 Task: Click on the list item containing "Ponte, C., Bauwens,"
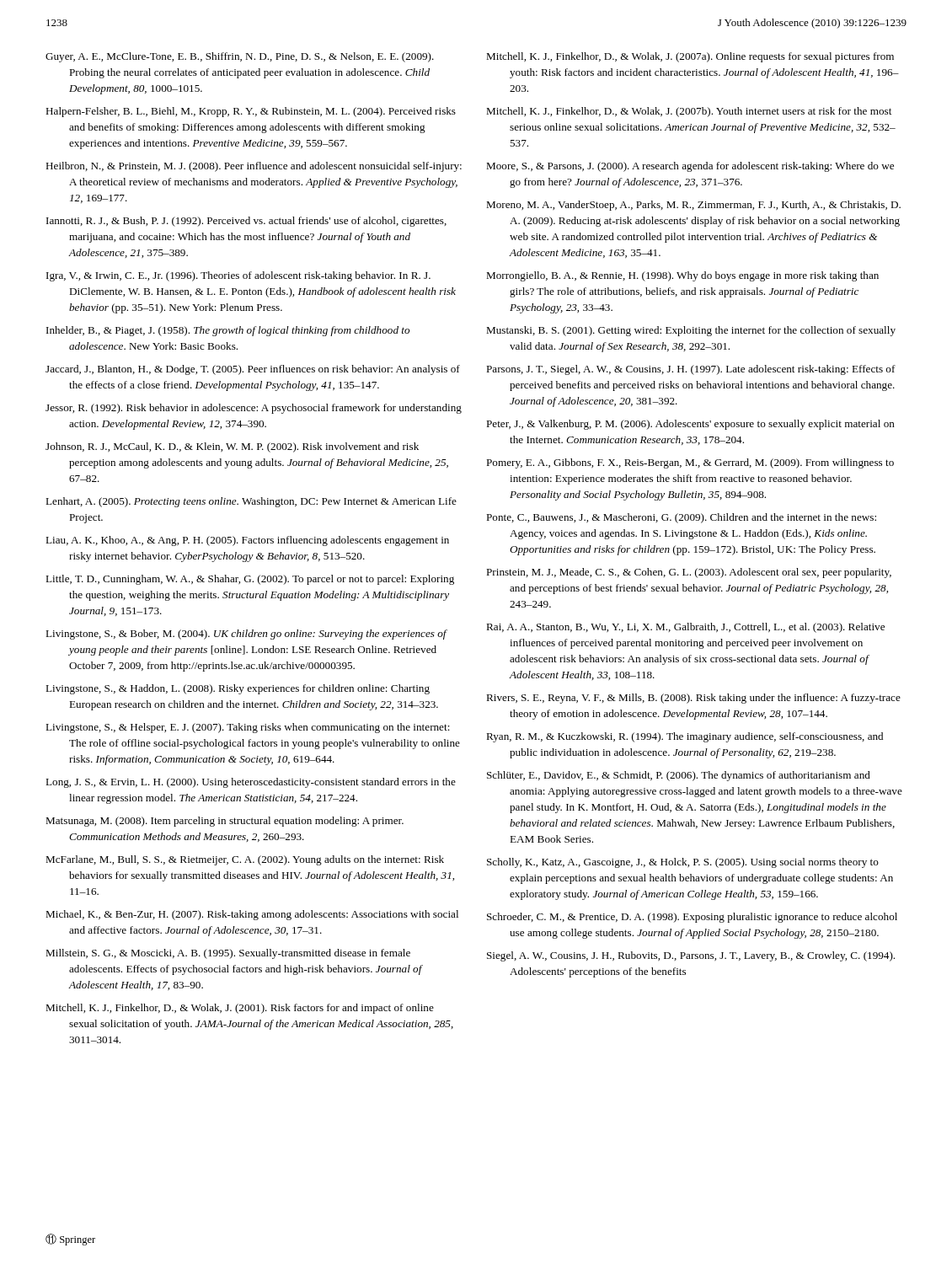pos(682,533)
